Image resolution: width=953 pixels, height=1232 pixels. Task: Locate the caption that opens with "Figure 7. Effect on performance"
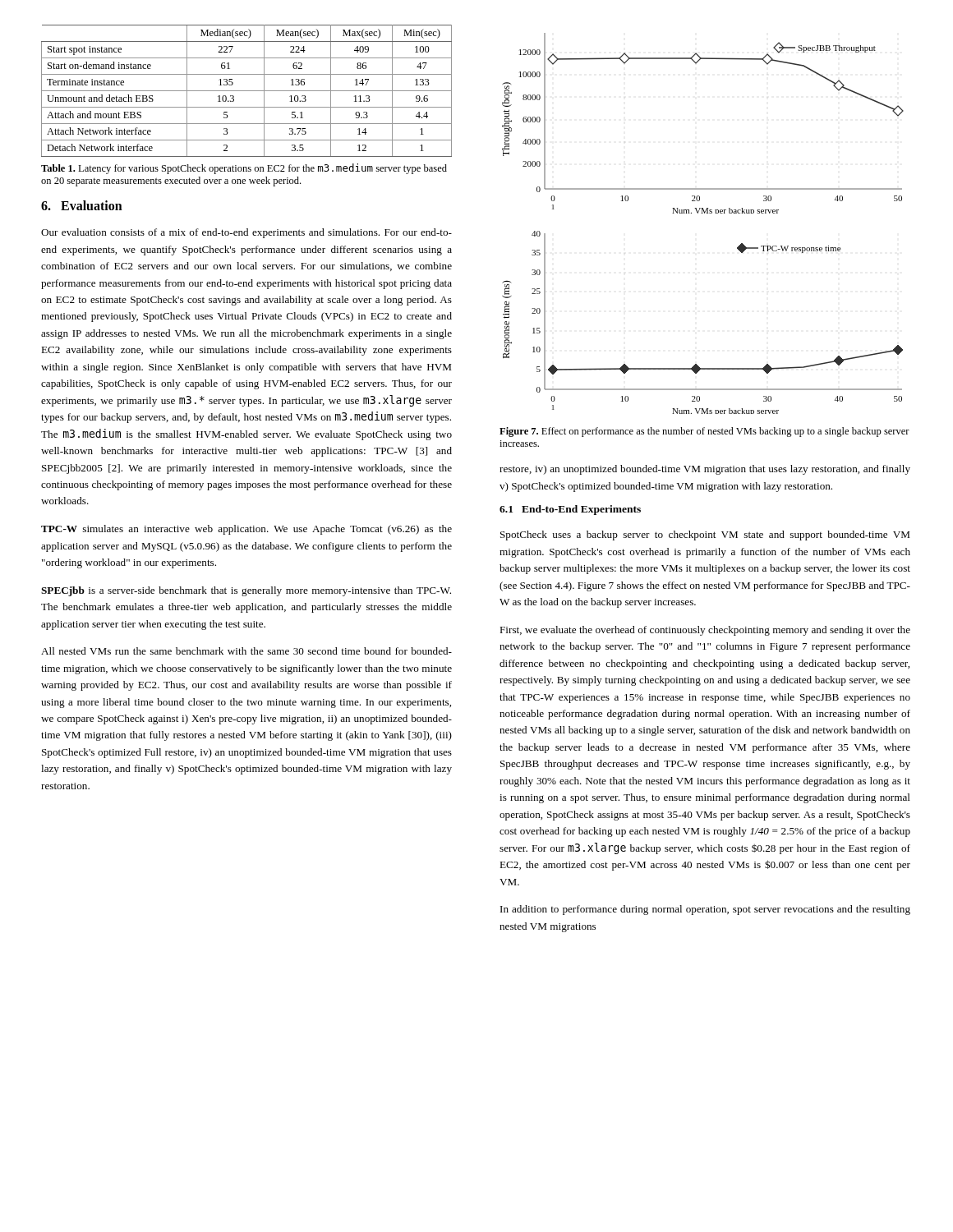pos(704,437)
